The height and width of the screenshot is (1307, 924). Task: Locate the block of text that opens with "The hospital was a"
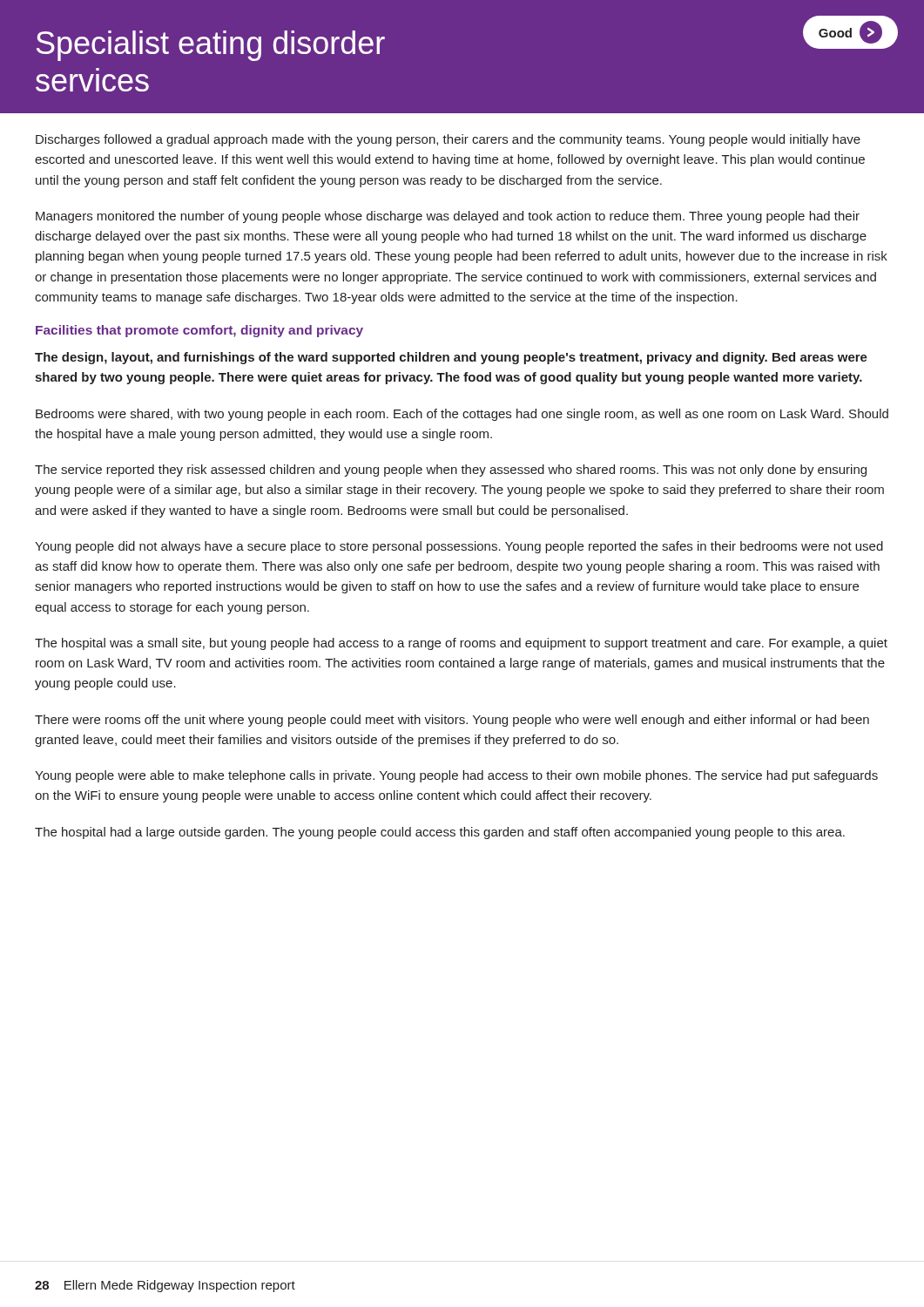click(461, 663)
